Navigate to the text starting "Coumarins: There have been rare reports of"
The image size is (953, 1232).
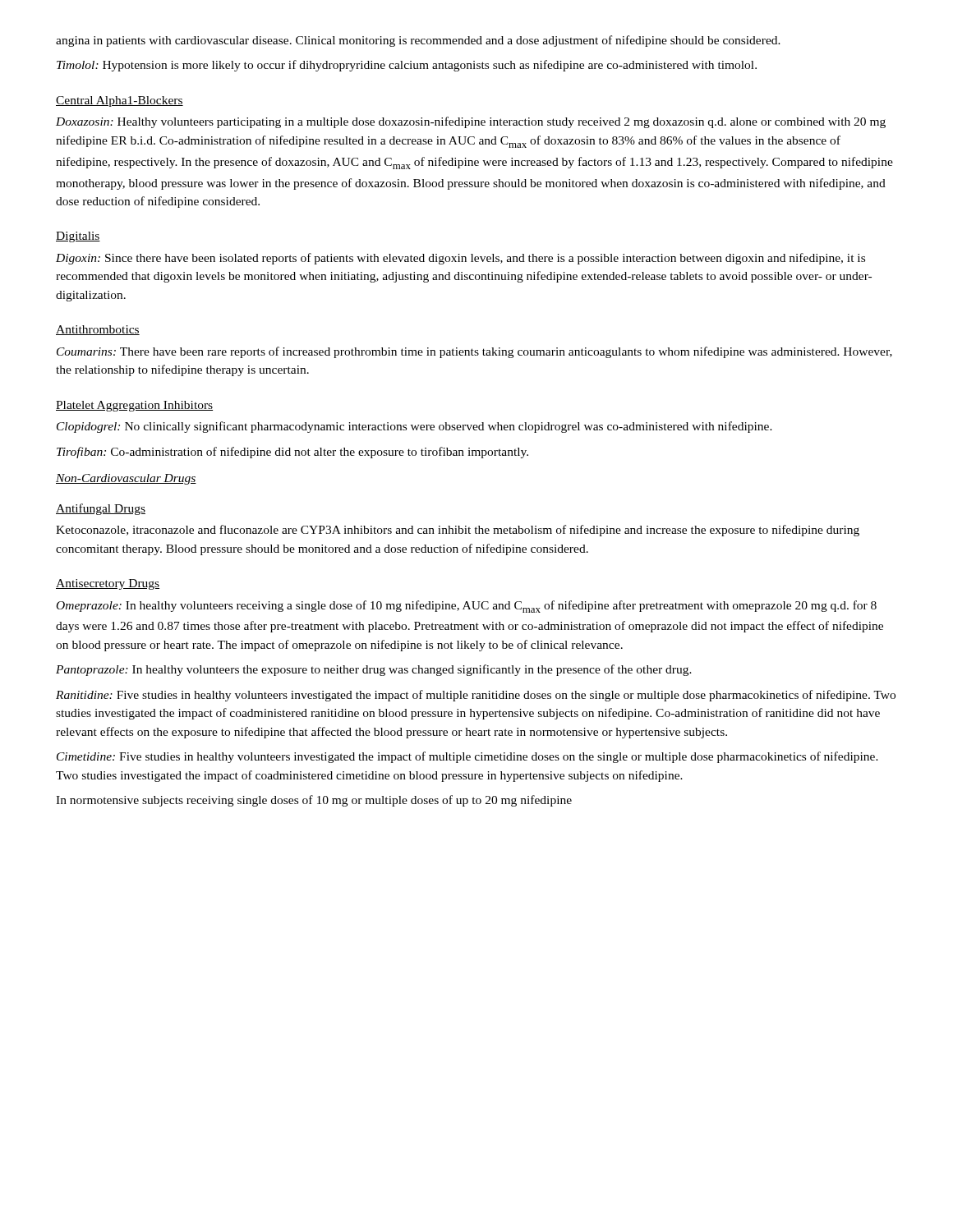[x=476, y=361]
